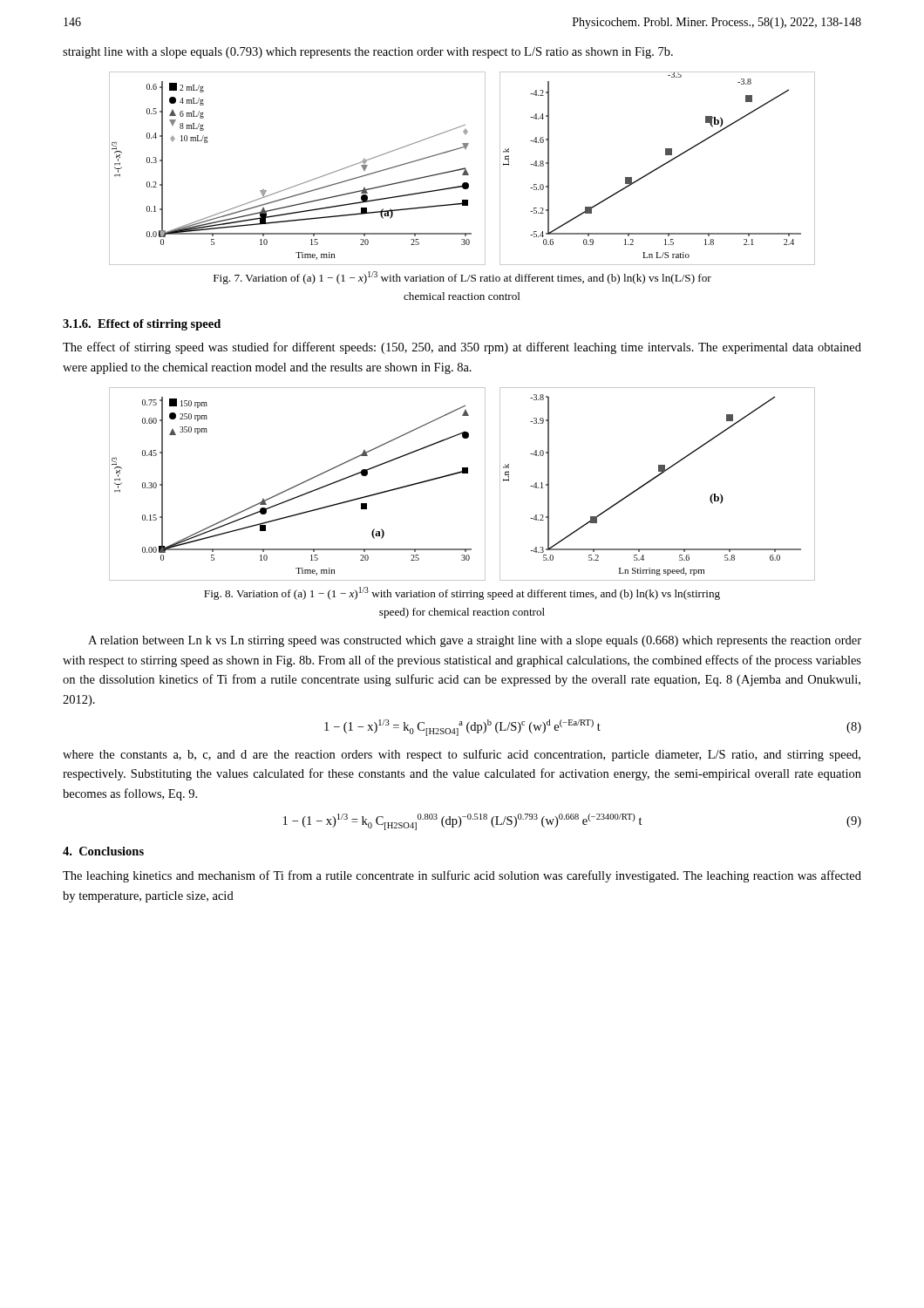Click on the region starting "The leaching kinetics and mechanism"
Viewport: 924px width, 1308px height.
click(462, 885)
